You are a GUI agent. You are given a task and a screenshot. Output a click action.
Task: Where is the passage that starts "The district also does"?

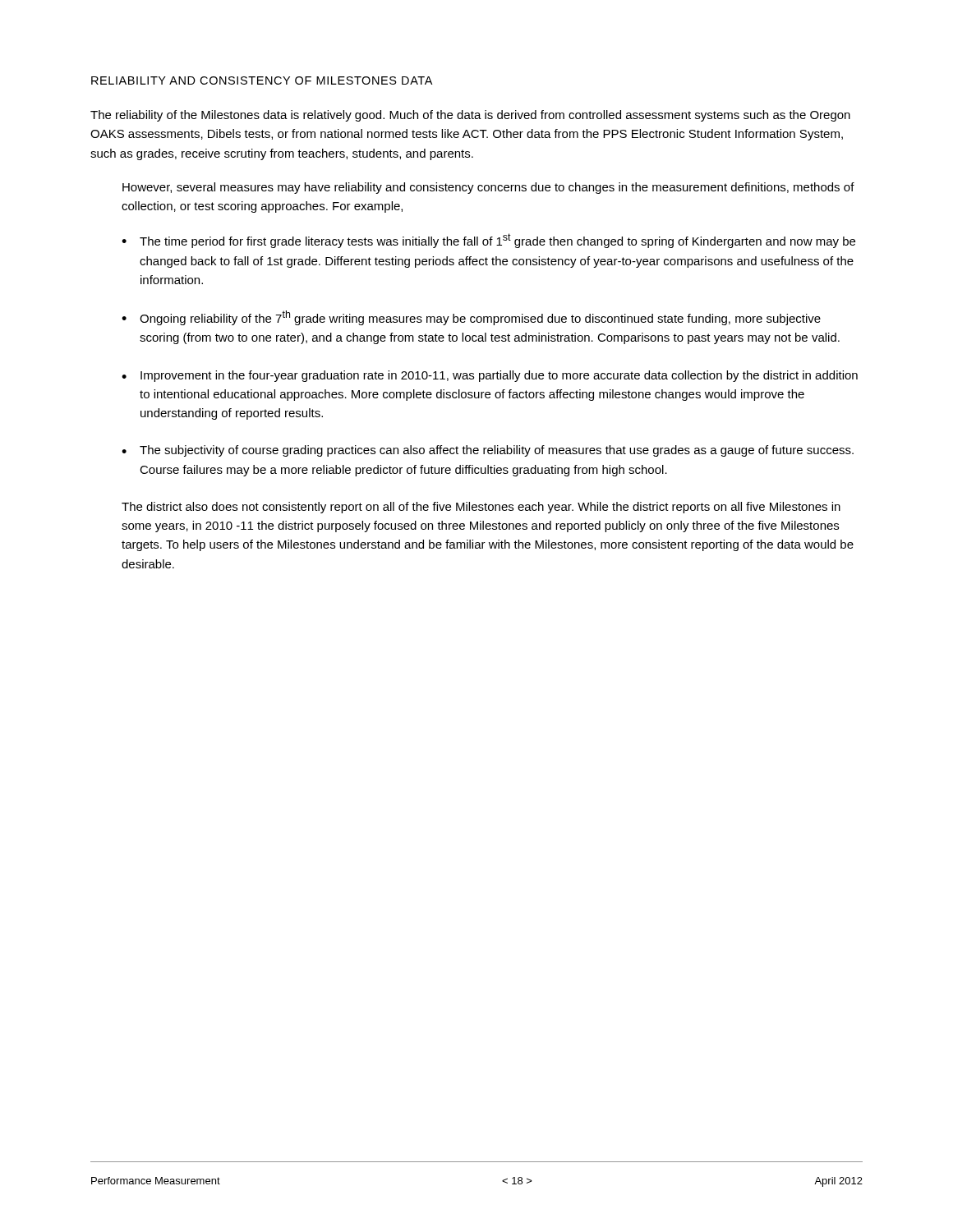pyautogui.click(x=488, y=535)
